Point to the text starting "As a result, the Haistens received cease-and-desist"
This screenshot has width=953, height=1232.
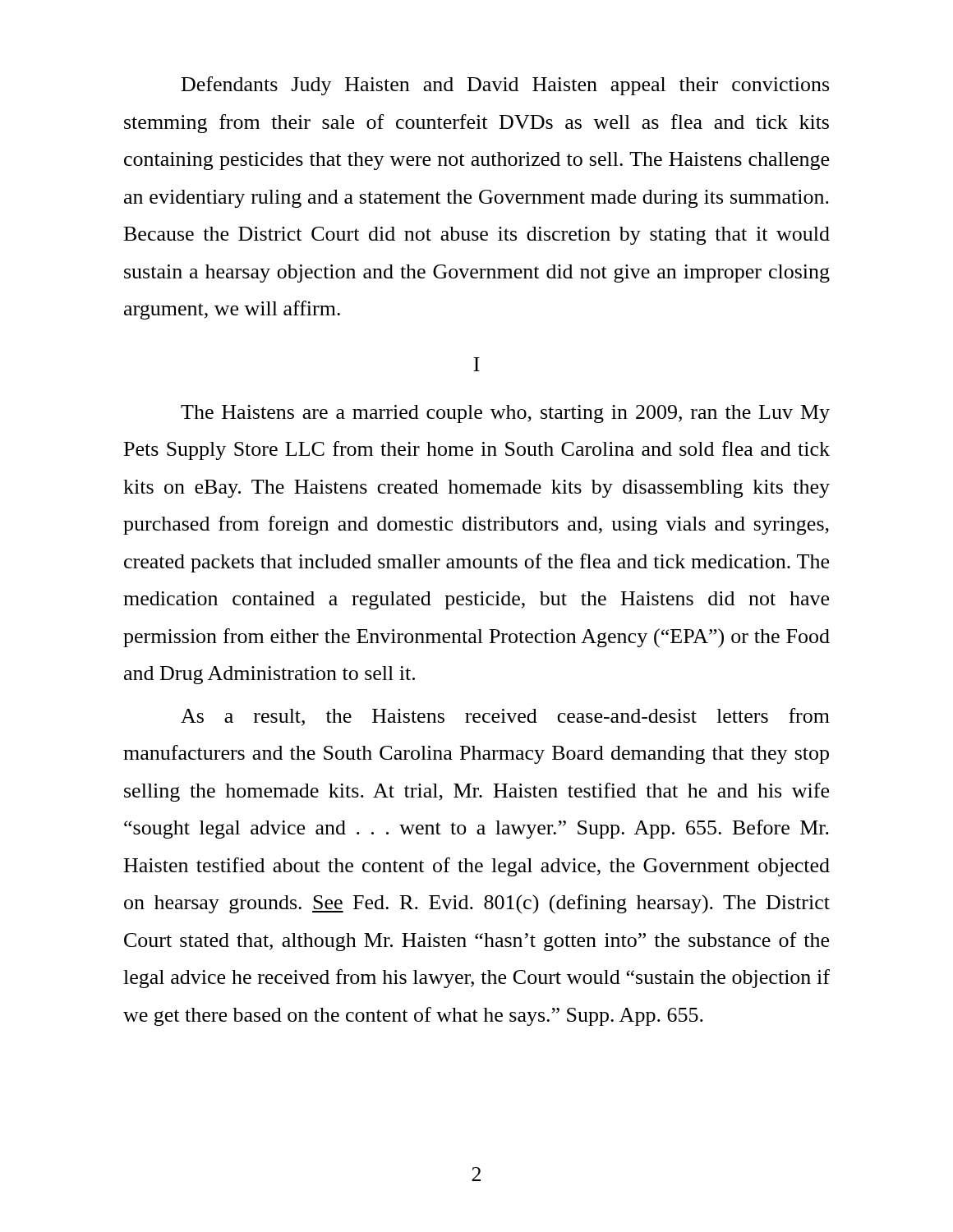(x=476, y=865)
